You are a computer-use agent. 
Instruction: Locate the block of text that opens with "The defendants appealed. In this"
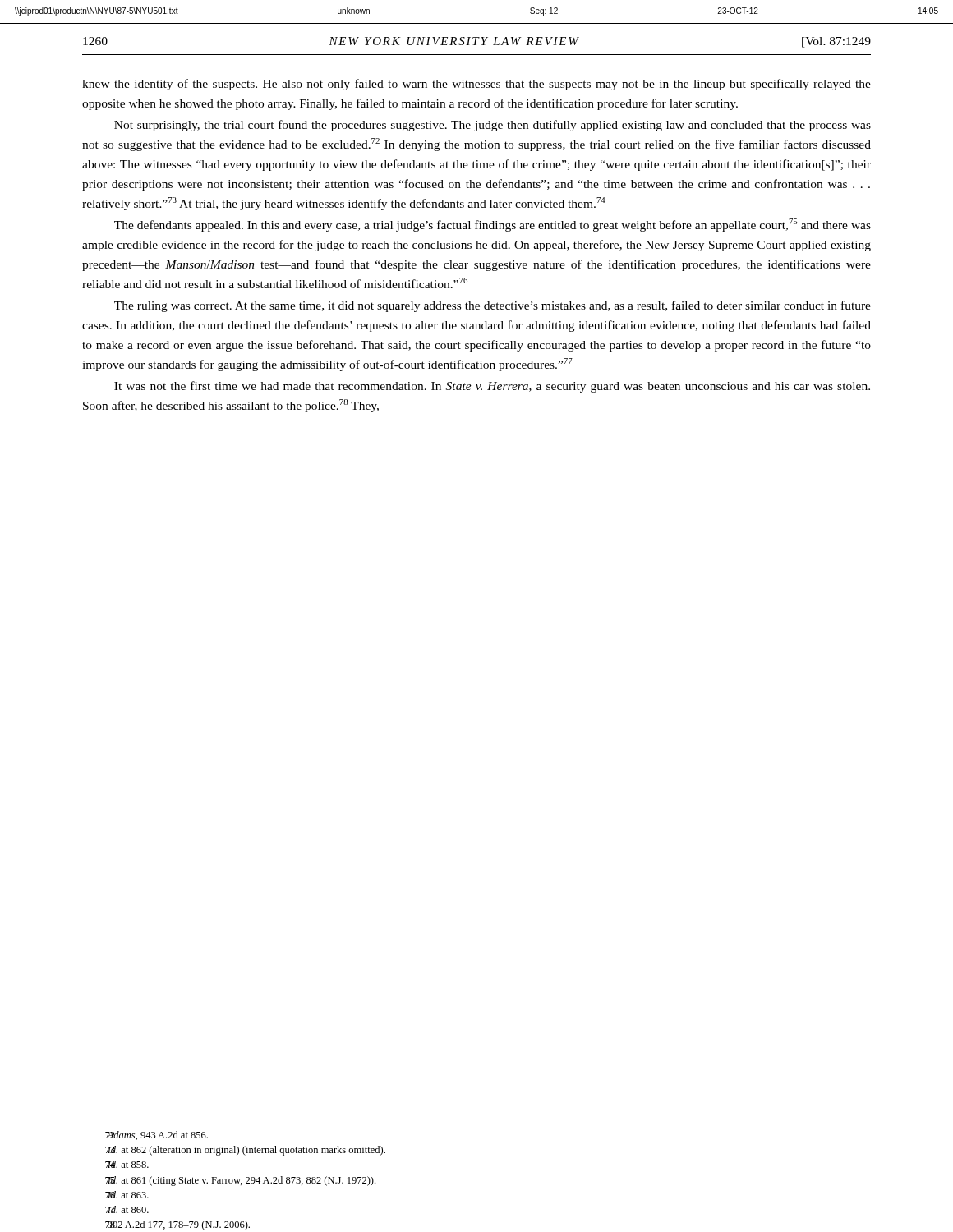(476, 255)
